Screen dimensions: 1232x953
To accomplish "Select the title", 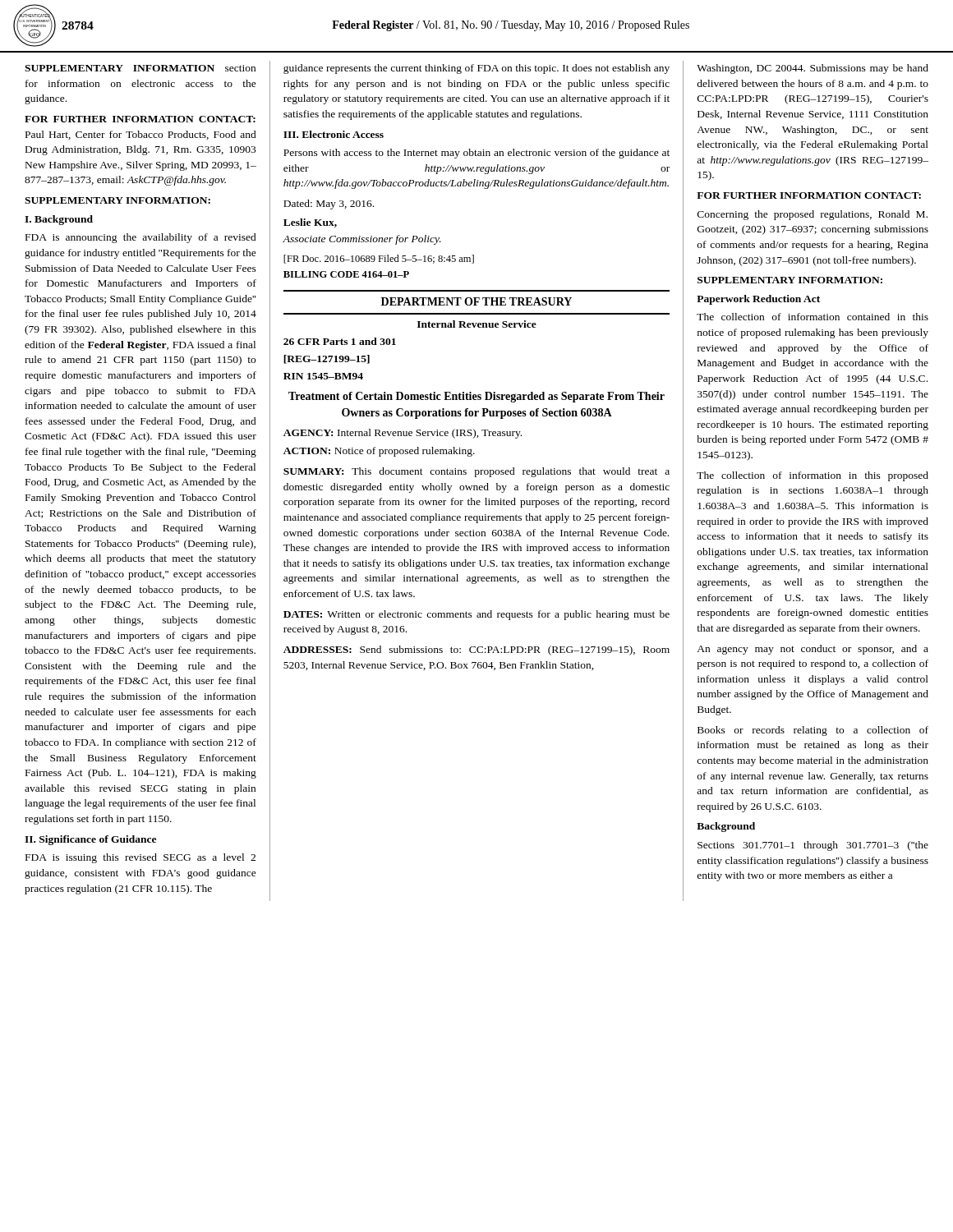I will [x=476, y=404].
